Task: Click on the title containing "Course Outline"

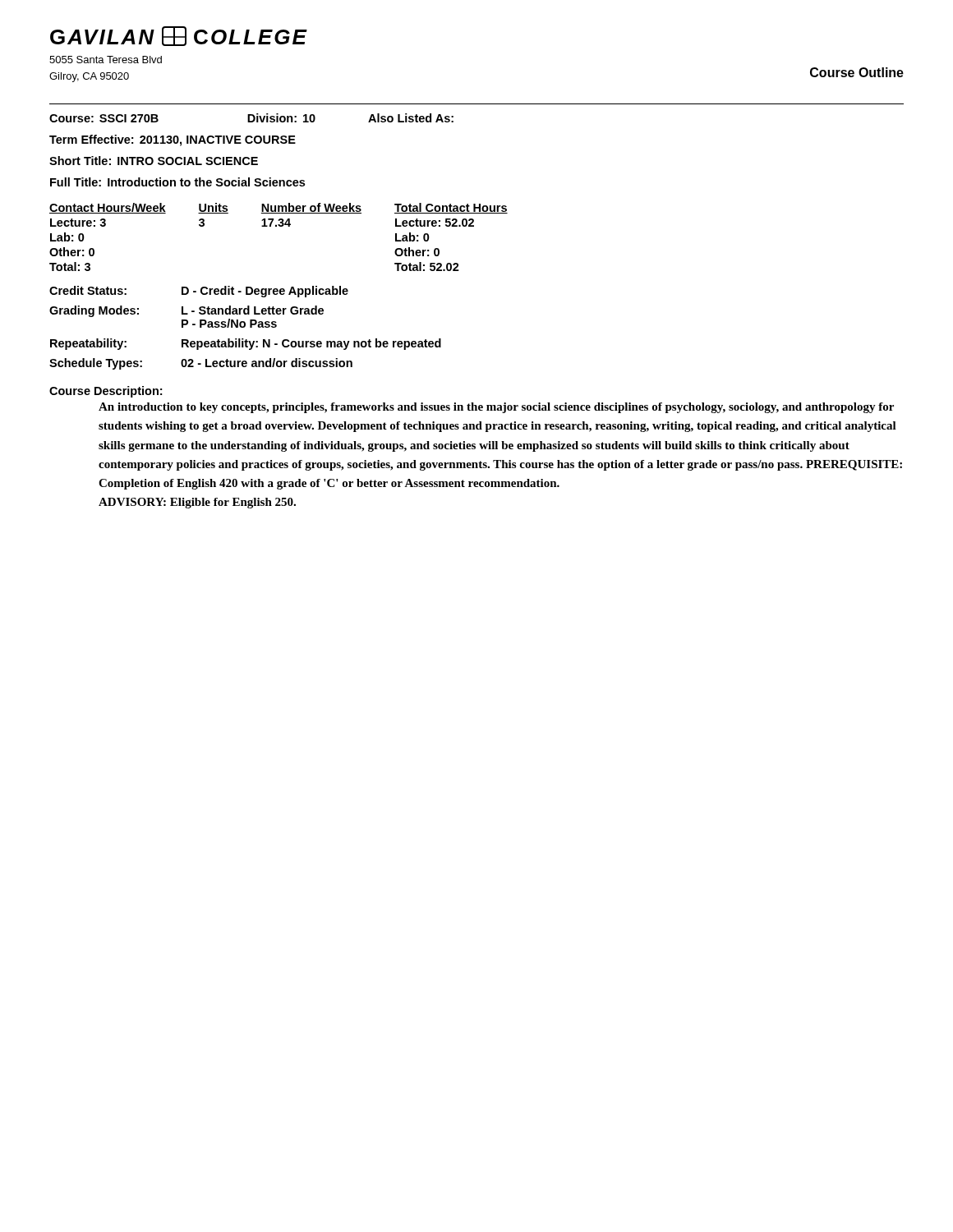Action: click(857, 73)
